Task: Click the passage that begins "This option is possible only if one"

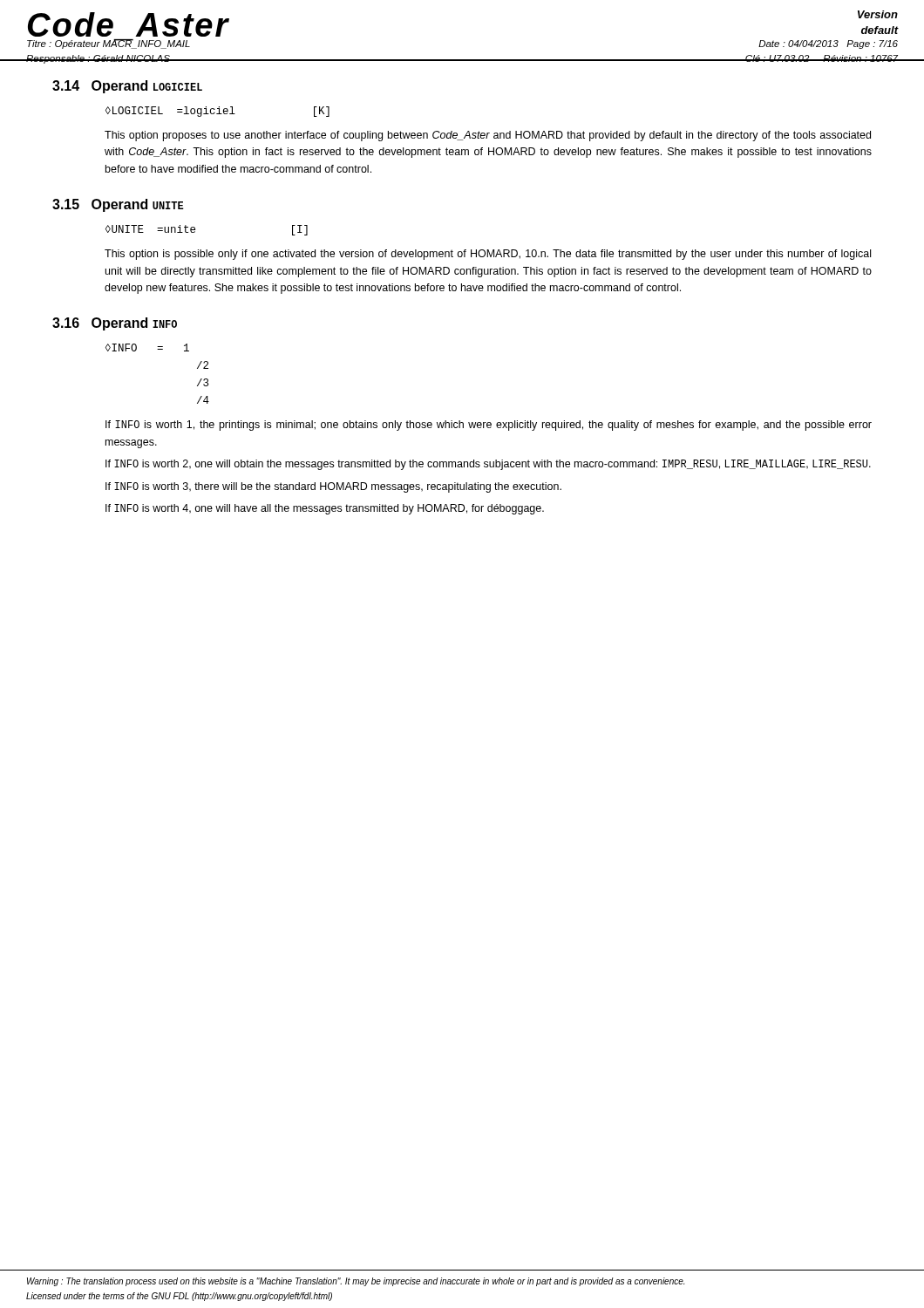Action: pyautogui.click(x=488, y=271)
